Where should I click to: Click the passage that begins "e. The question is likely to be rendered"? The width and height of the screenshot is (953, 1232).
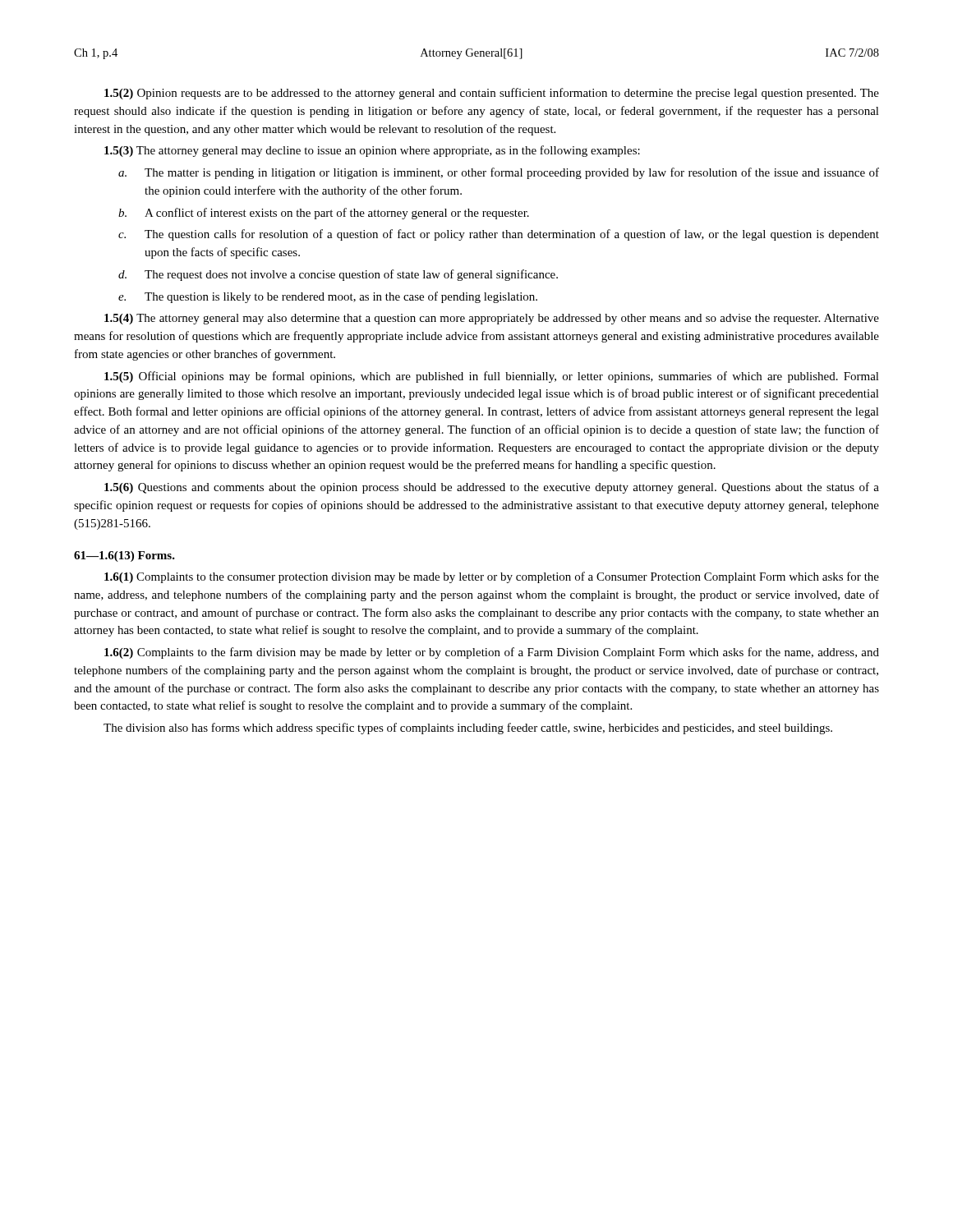(499, 297)
